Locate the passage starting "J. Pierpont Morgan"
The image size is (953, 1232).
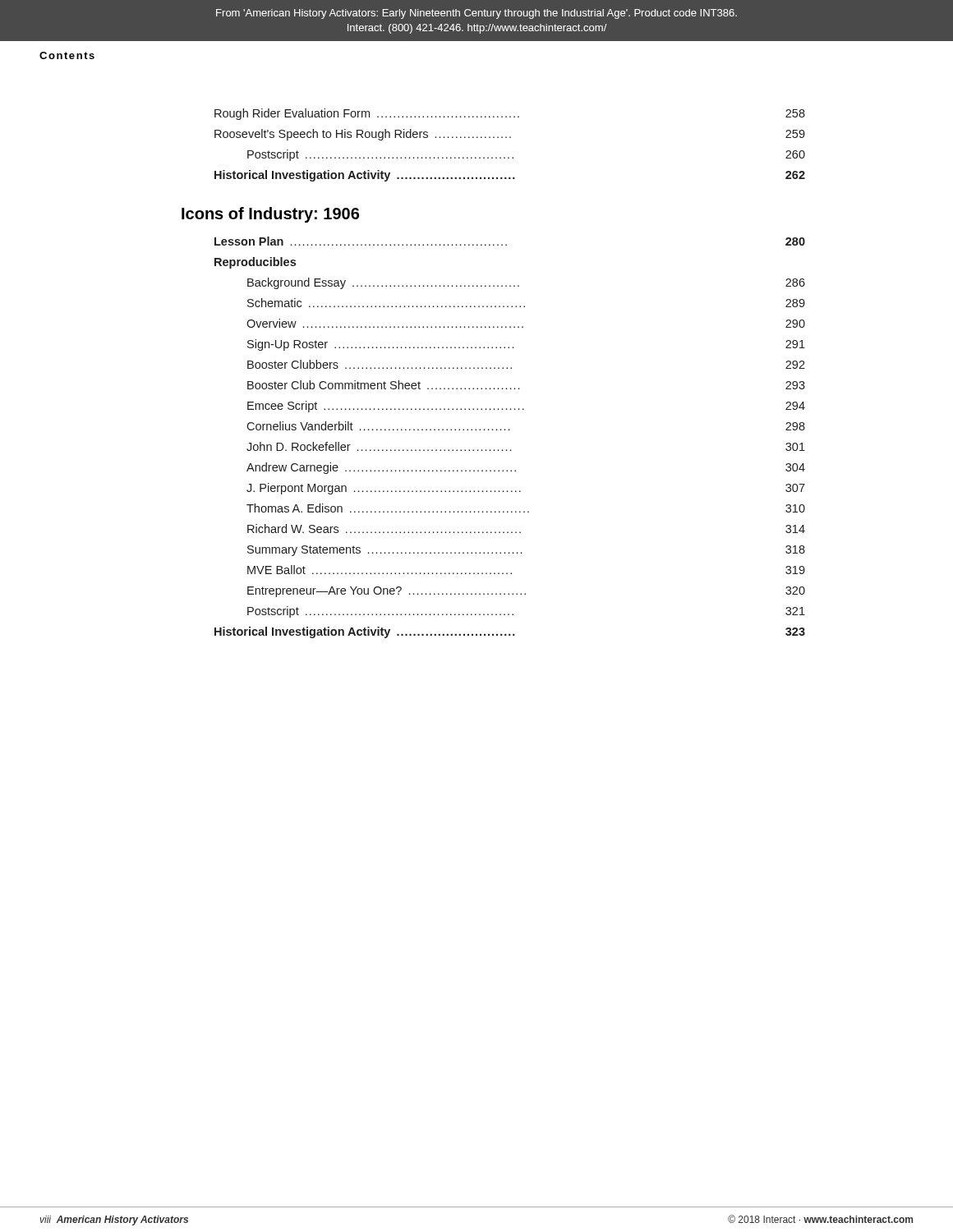click(526, 488)
